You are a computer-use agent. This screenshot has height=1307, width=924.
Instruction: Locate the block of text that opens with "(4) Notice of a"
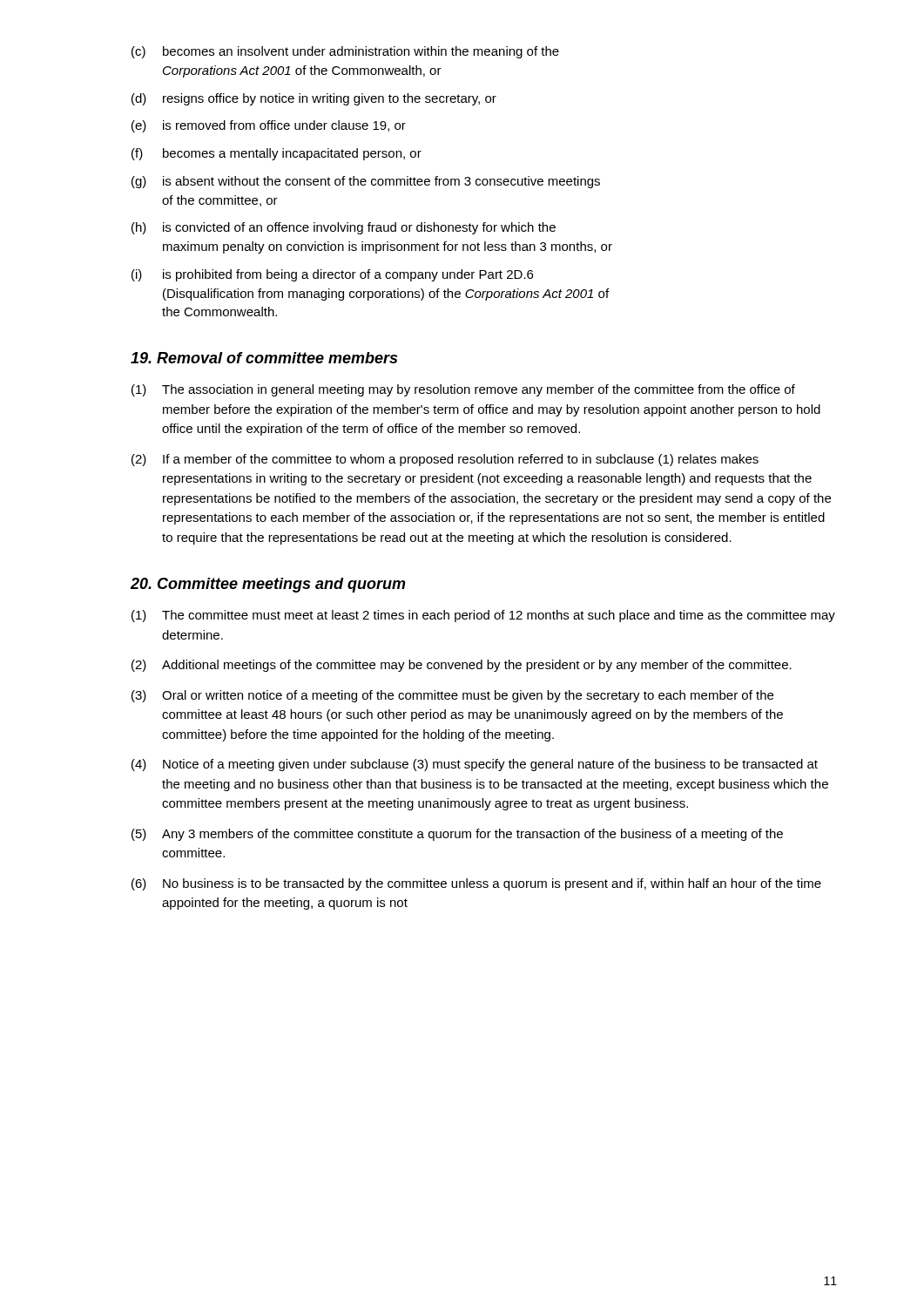484,784
